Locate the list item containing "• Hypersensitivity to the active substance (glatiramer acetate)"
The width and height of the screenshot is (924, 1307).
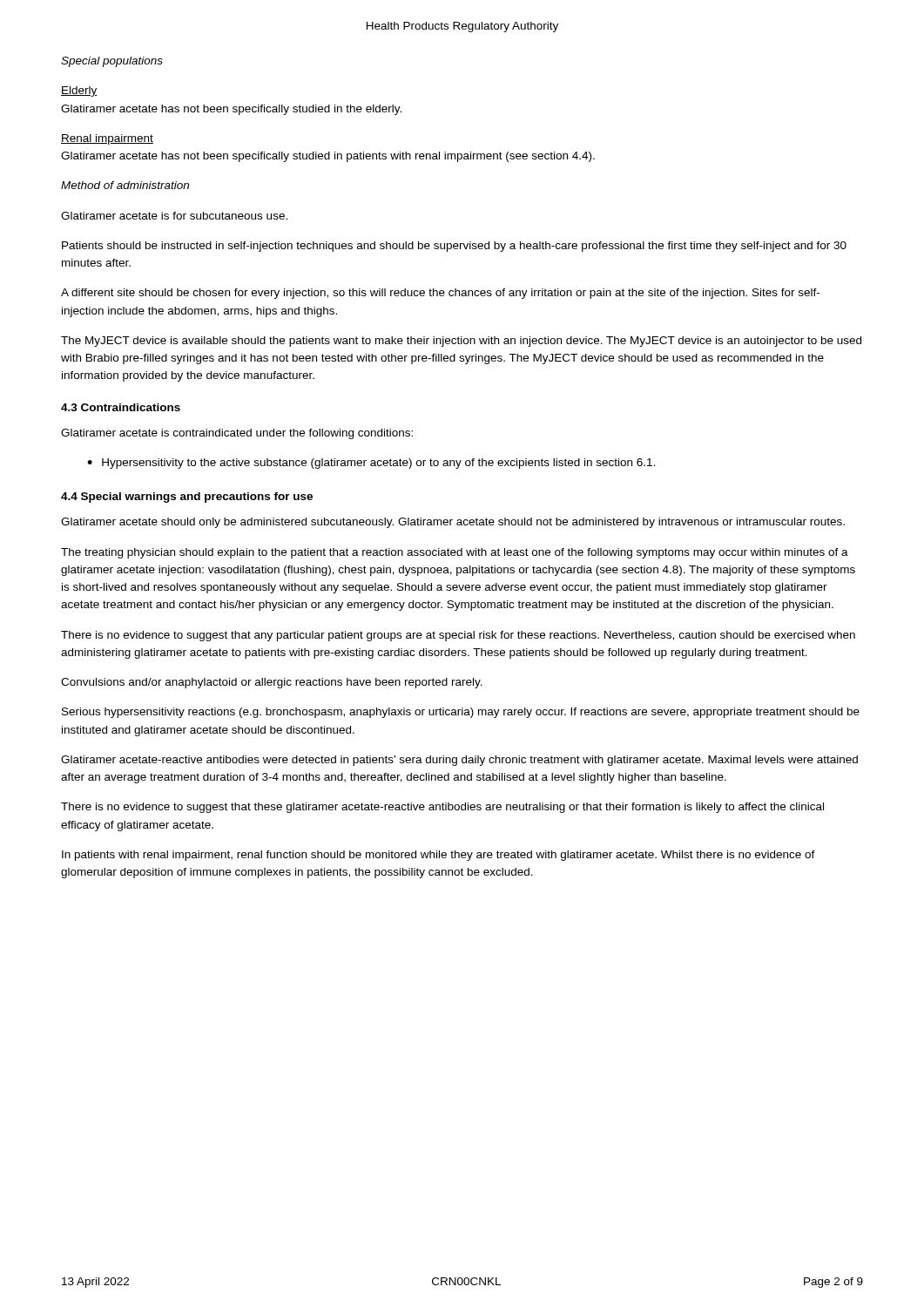[372, 463]
